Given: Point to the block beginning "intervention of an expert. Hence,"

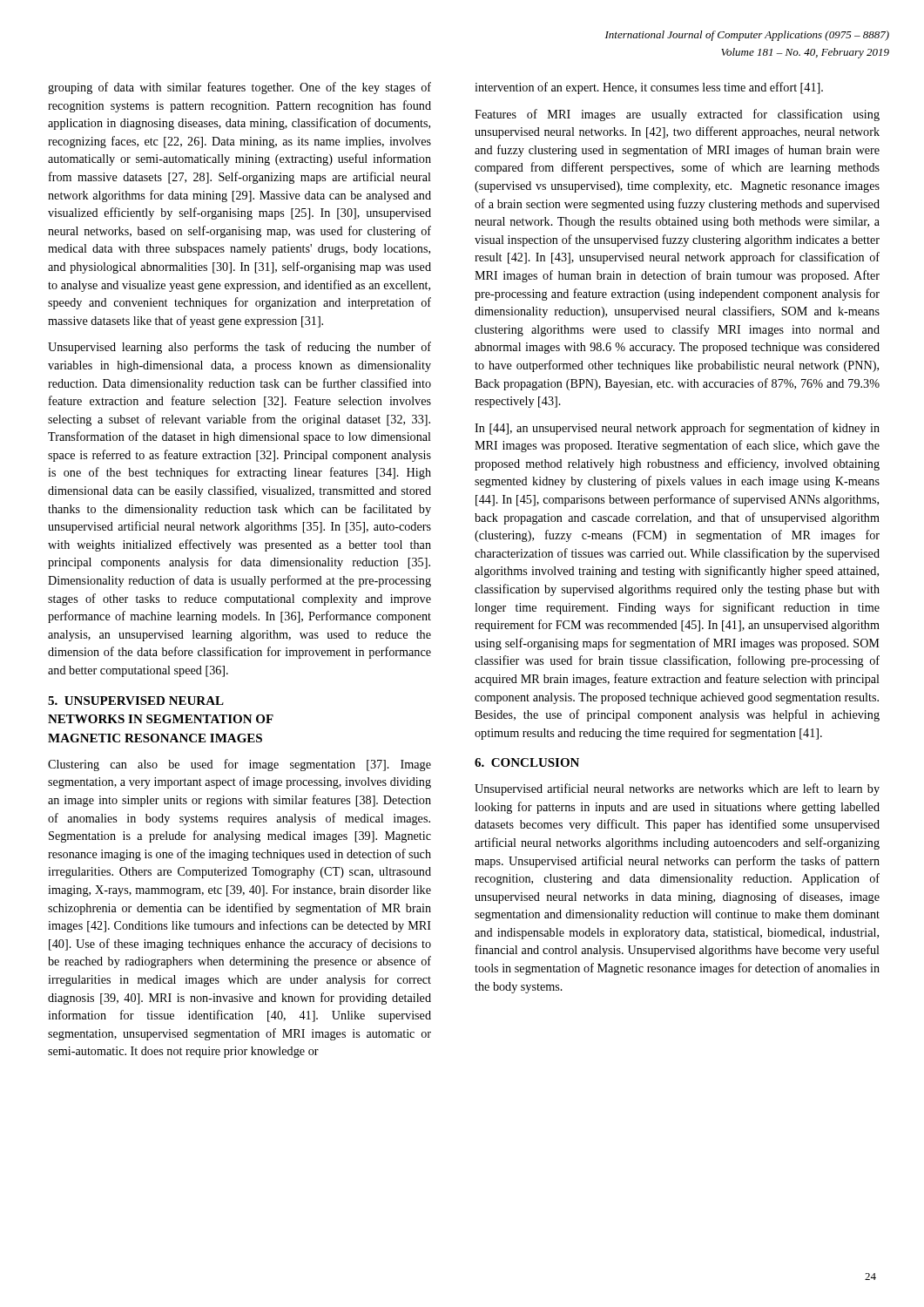Looking at the screenshot, I should [x=677, y=87].
